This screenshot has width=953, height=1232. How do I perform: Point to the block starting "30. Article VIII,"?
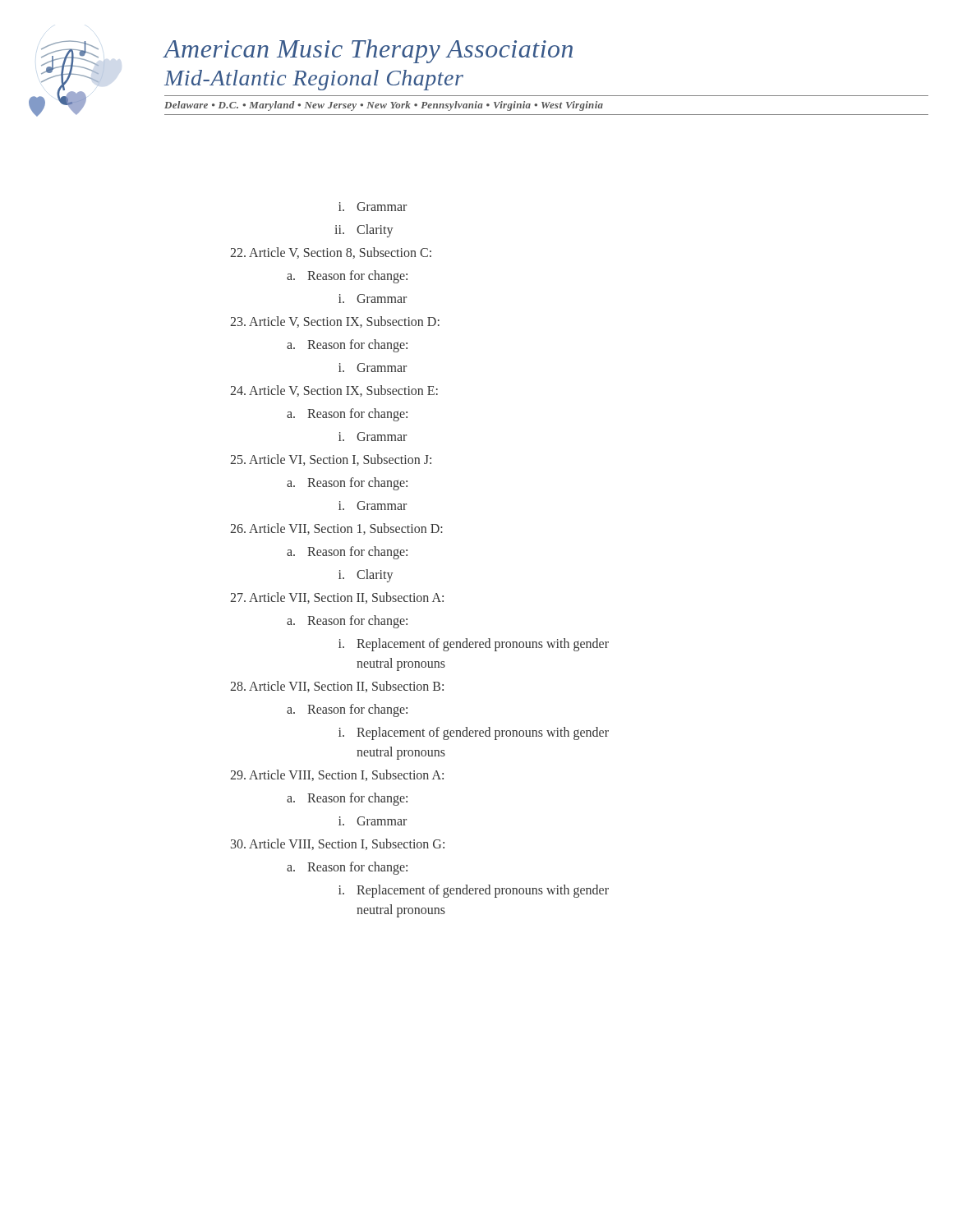coord(338,844)
